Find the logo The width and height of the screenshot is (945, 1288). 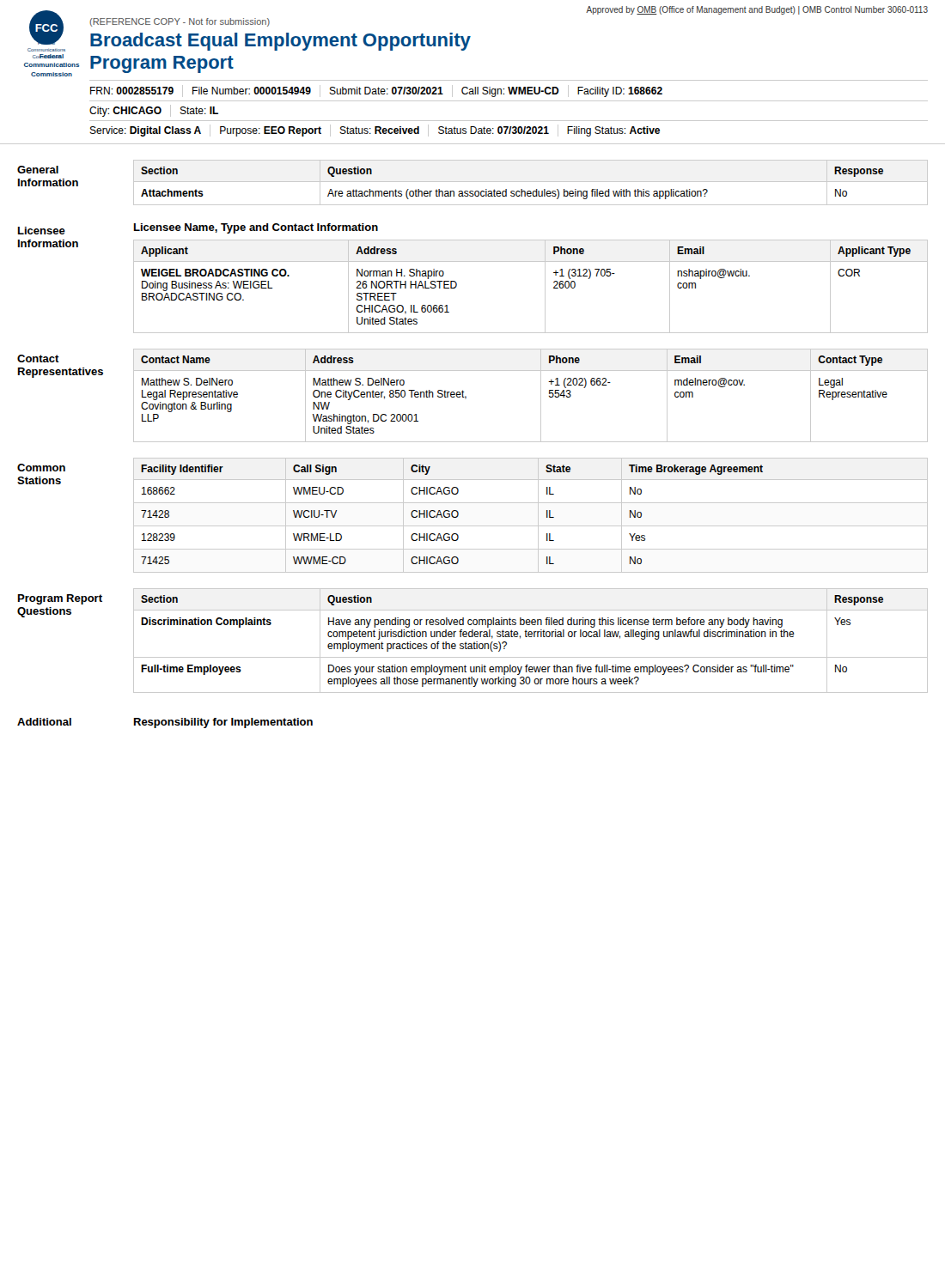point(46,36)
